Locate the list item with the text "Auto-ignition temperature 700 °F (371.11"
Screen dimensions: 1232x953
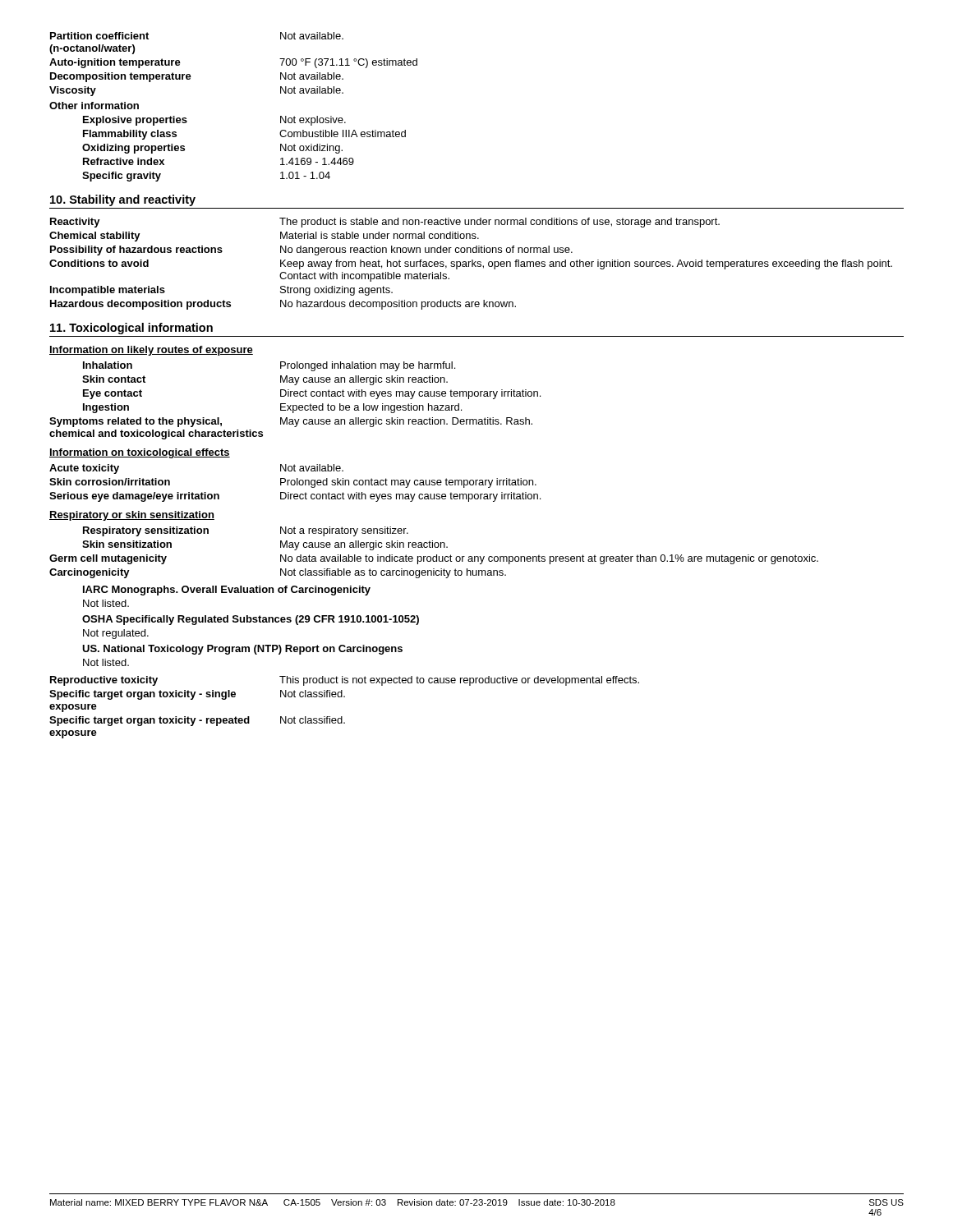[111, 63]
